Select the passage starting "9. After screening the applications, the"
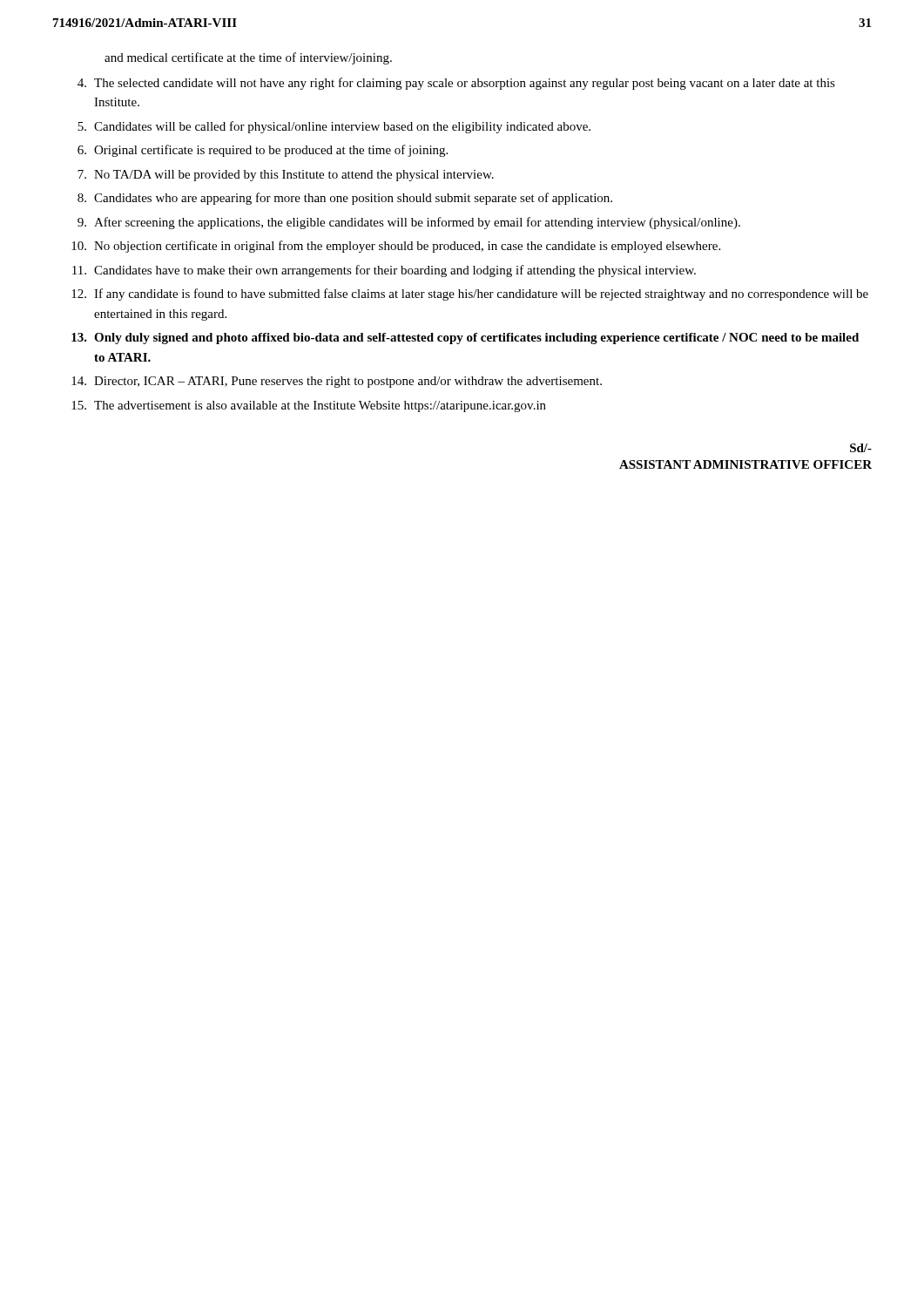Screen dimensions: 1307x924 (462, 222)
